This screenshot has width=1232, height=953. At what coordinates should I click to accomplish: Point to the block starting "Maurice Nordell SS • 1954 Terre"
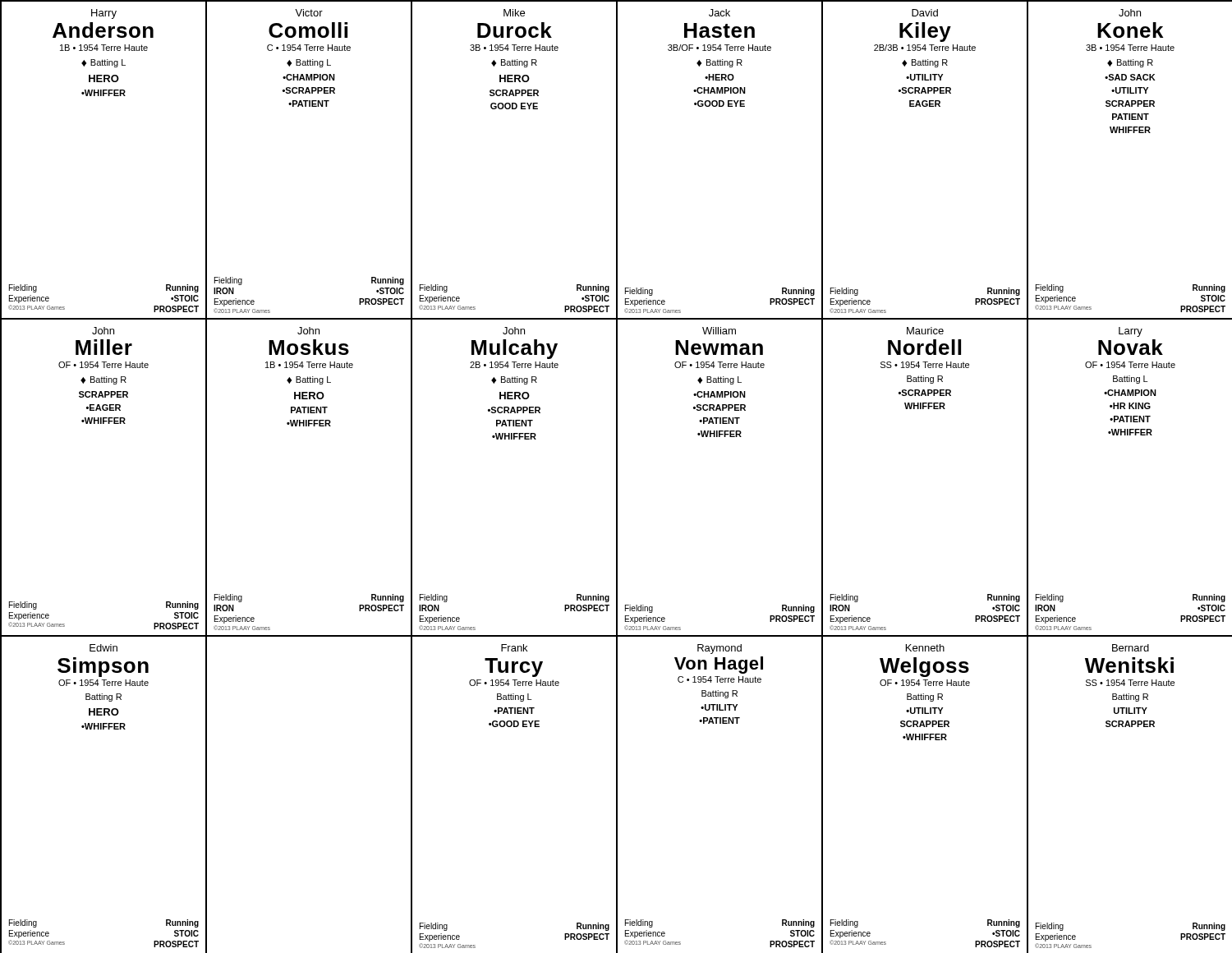point(925,331)
